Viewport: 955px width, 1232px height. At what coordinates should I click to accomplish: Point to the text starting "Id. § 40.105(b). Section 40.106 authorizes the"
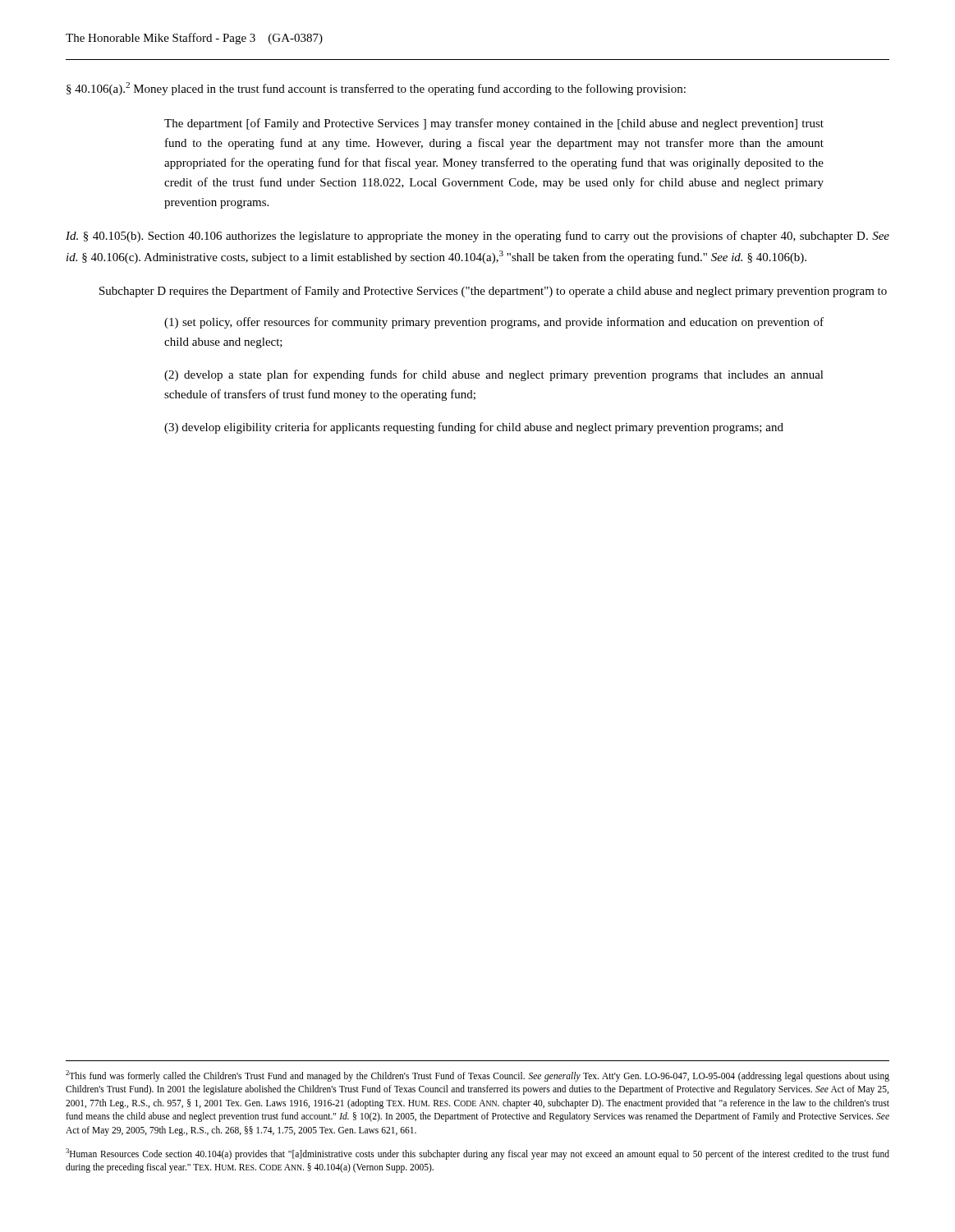478,247
